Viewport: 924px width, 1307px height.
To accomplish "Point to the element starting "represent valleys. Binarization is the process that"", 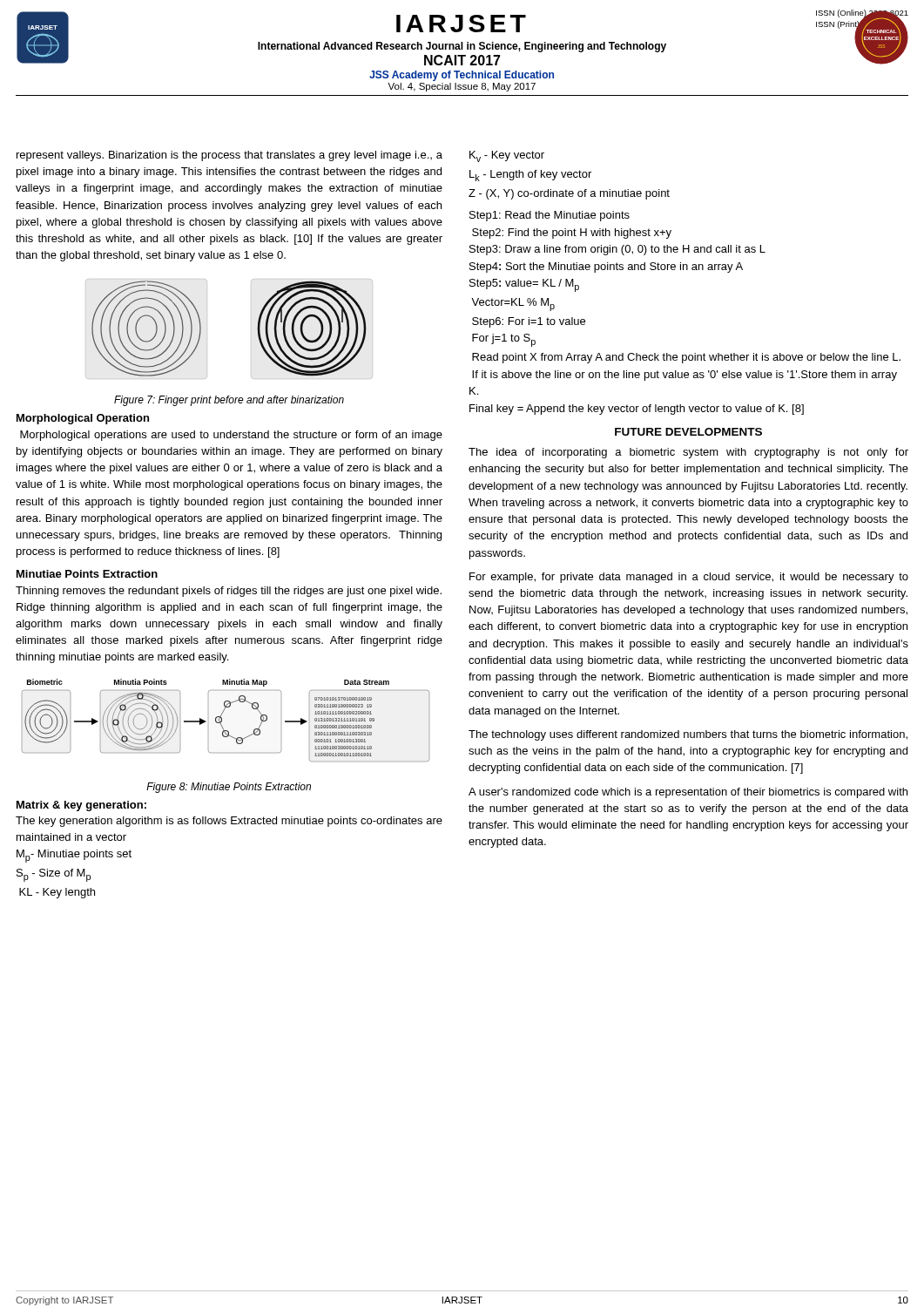I will pos(229,205).
